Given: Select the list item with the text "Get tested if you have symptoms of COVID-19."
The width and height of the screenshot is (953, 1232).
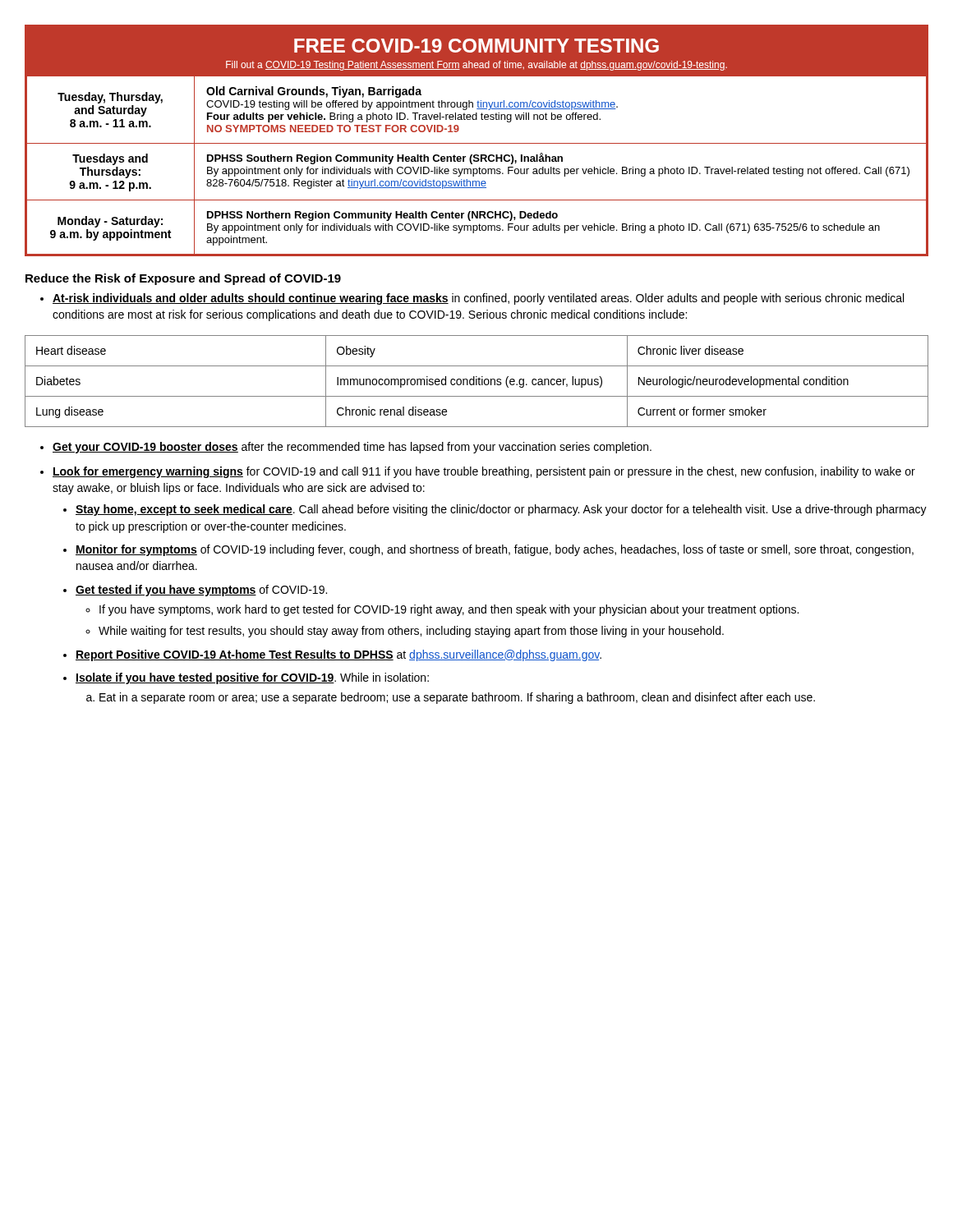Looking at the screenshot, I should coord(502,611).
